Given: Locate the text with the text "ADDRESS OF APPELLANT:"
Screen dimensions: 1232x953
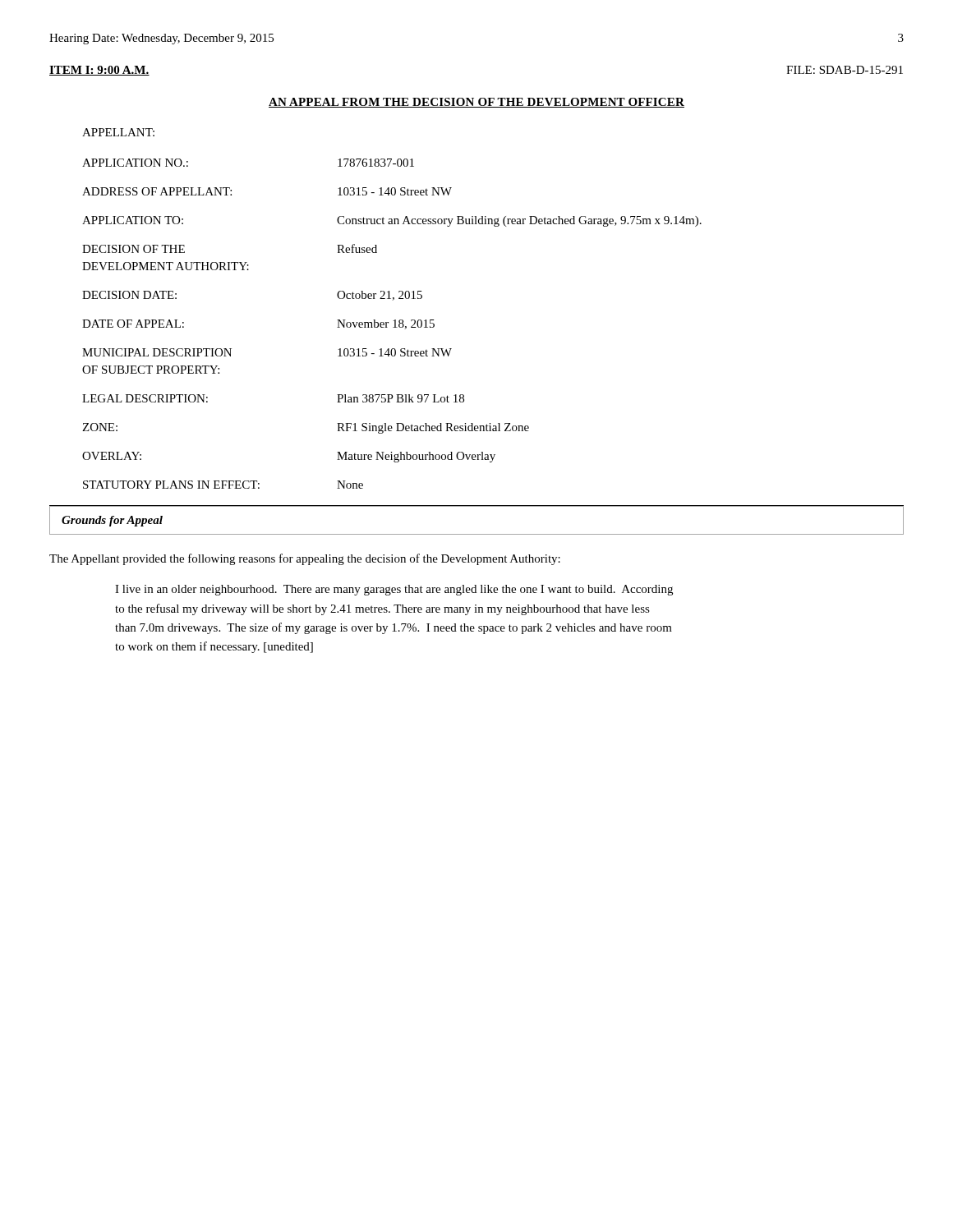Looking at the screenshot, I should click(x=158, y=191).
